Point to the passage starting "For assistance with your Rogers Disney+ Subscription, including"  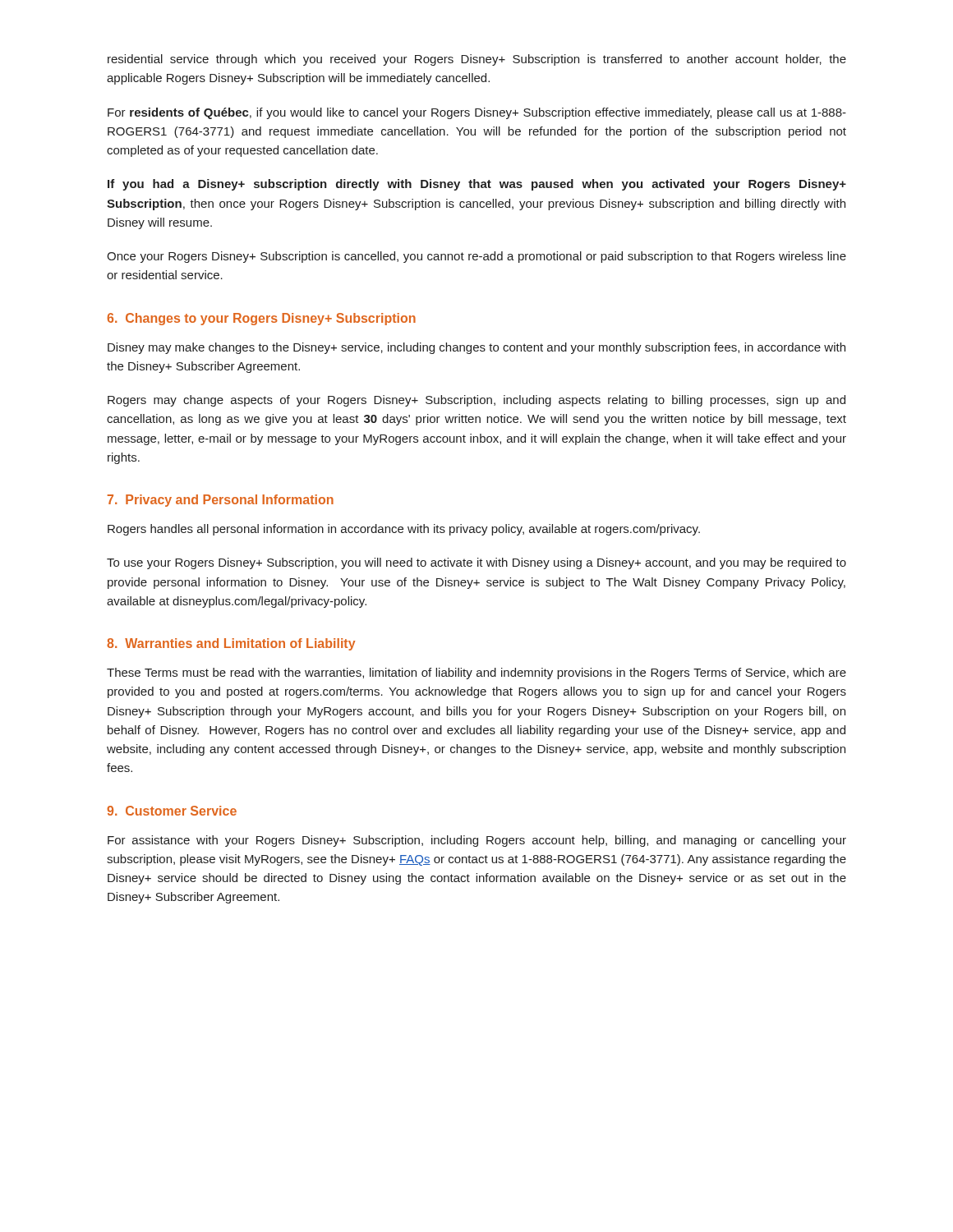(476, 868)
